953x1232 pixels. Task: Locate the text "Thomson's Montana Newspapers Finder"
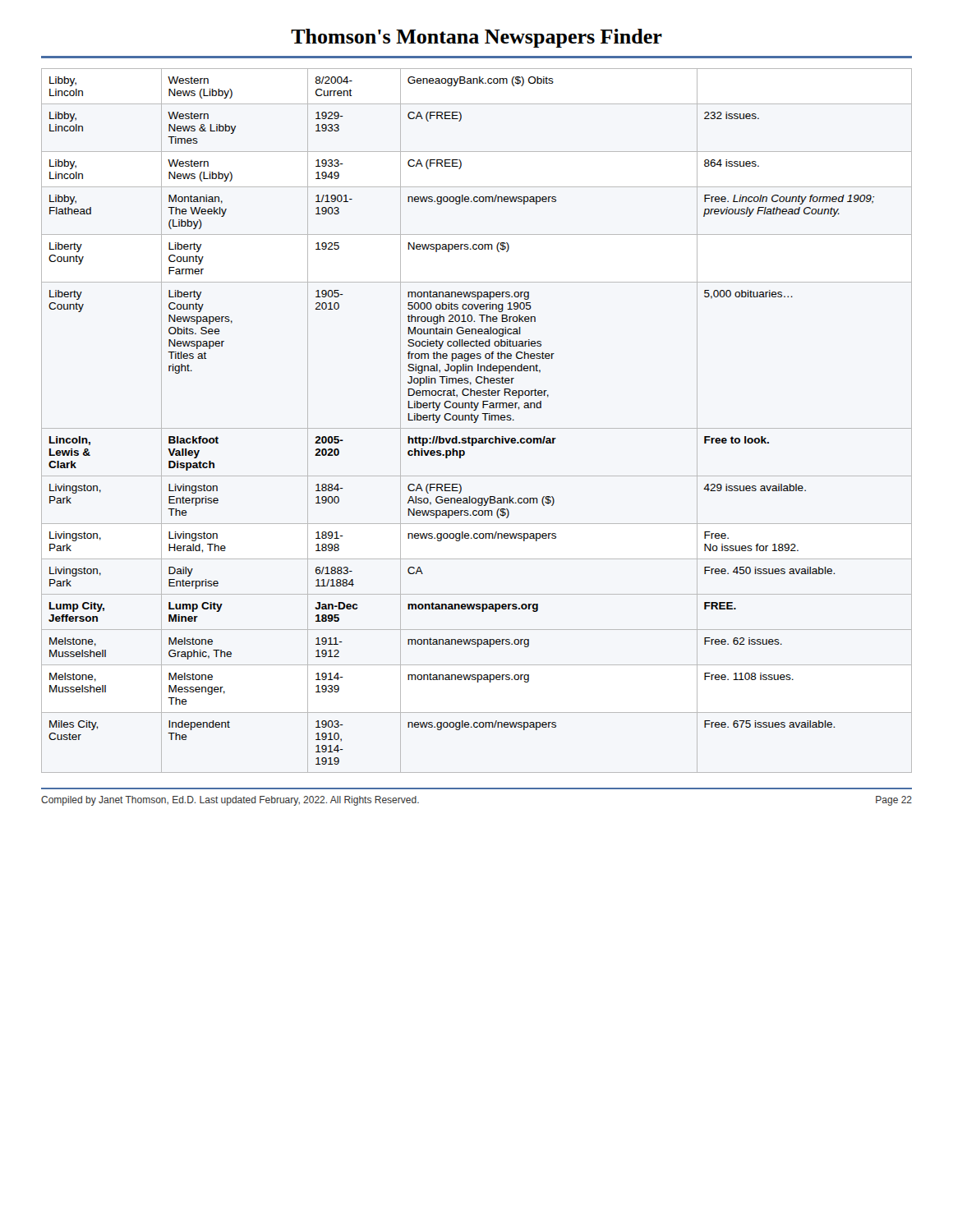tap(476, 37)
